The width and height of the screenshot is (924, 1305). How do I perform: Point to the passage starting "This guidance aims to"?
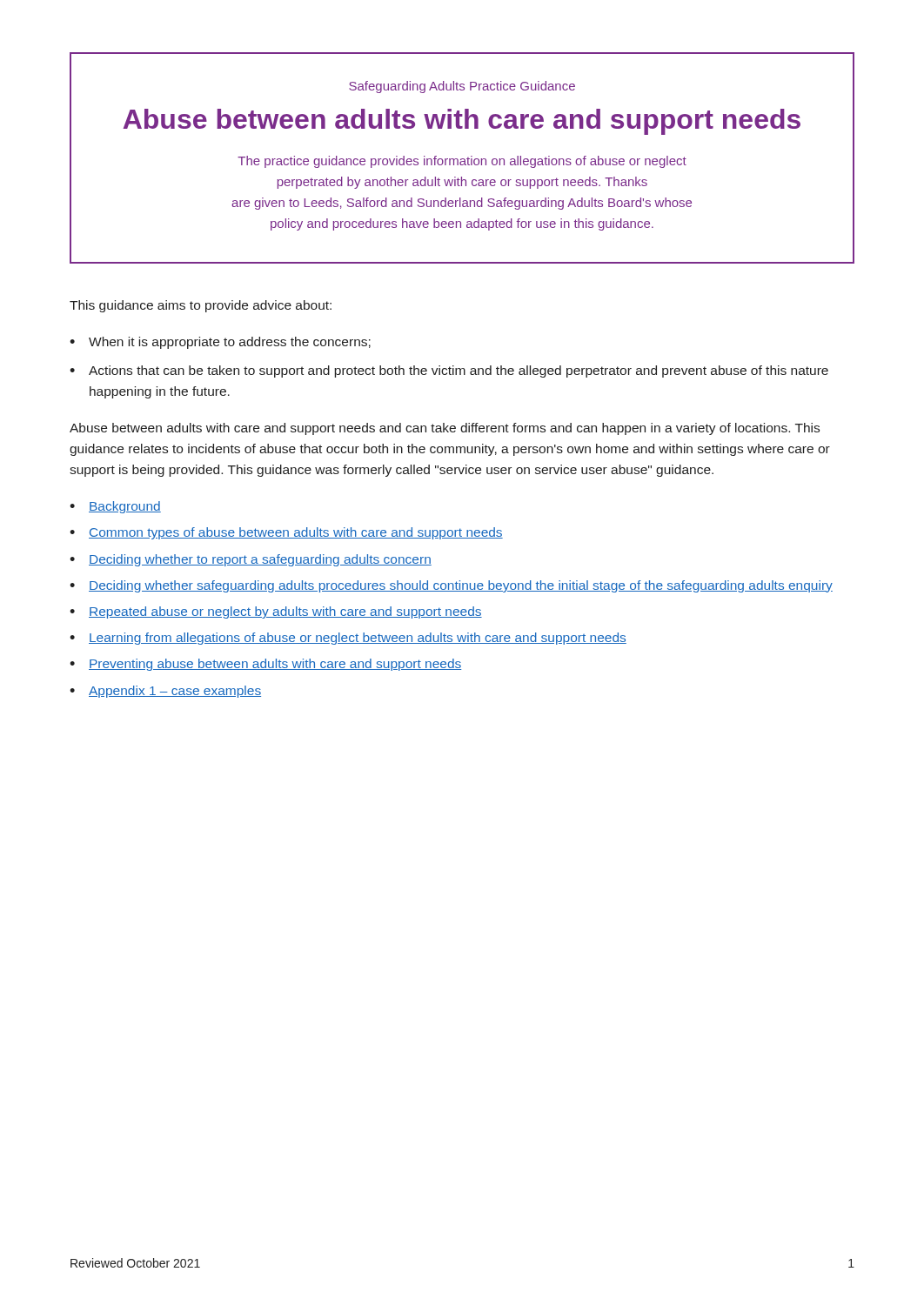point(201,305)
